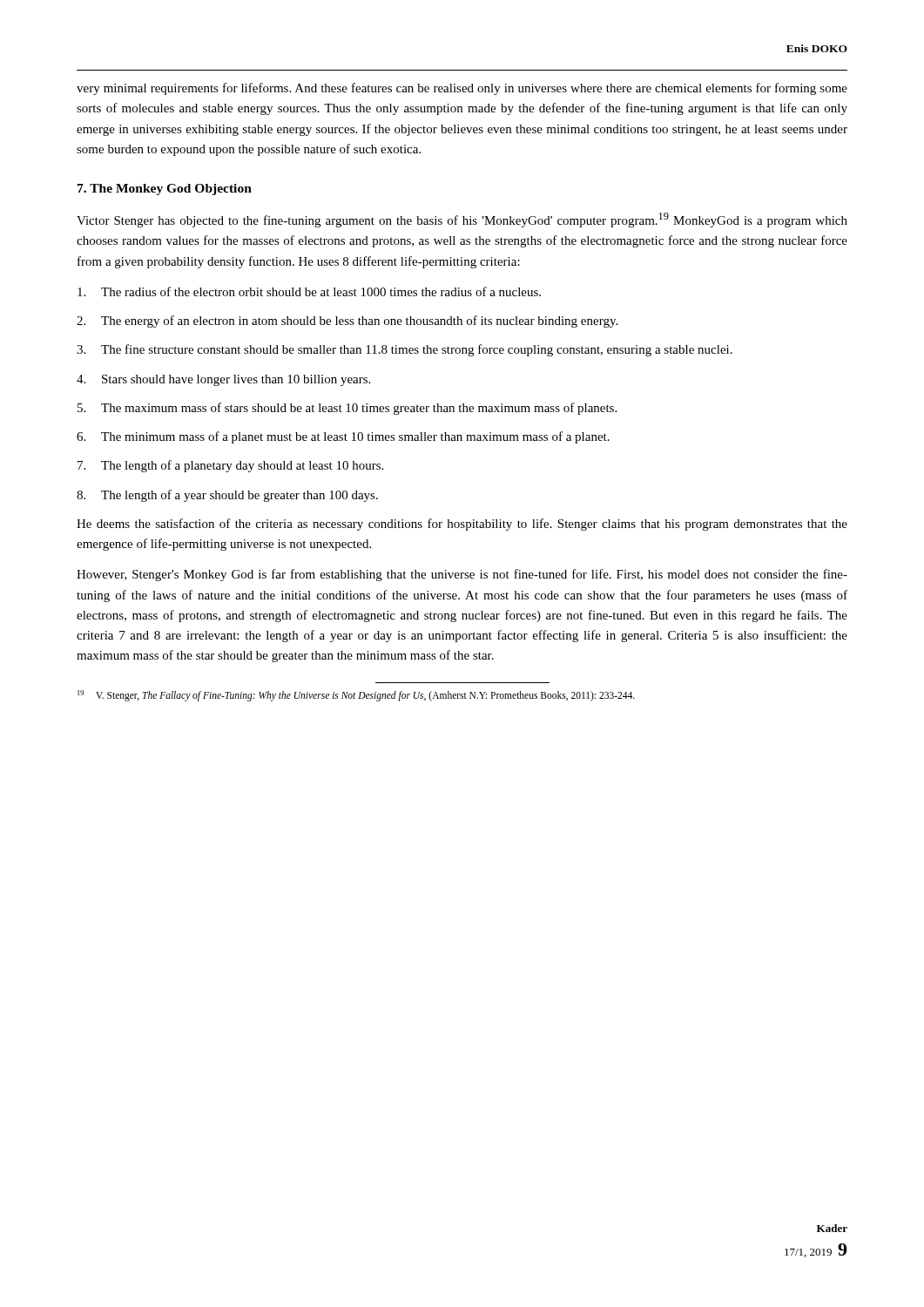This screenshot has height=1307, width=924.
Task: Click on the list item that reads "The radius of"
Action: coord(462,292)
